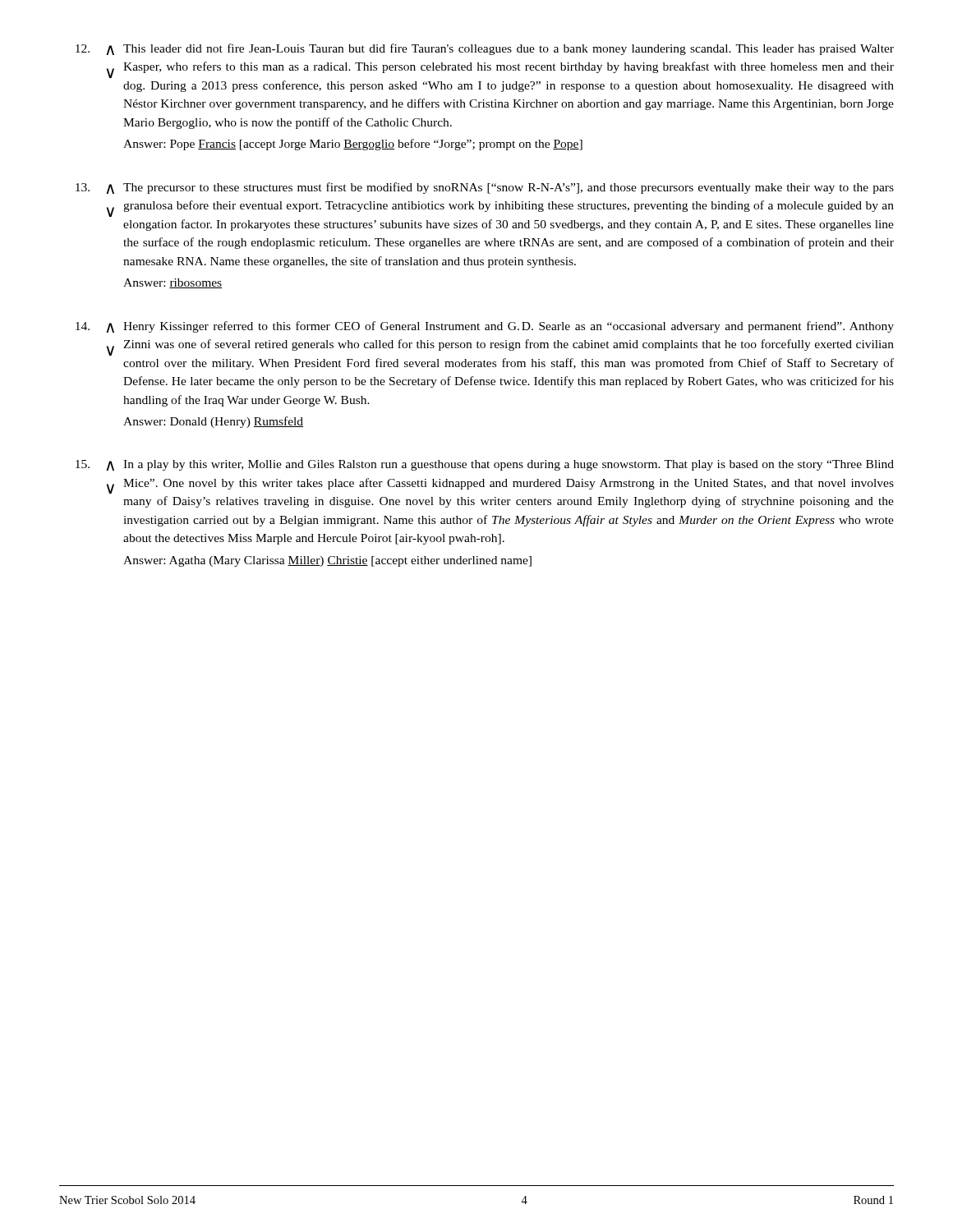Image resolution: width=953 pixels, height=1232 pixels.
Task: Select the region starting "15. ∧ ∨"
Action: (476, 512)
